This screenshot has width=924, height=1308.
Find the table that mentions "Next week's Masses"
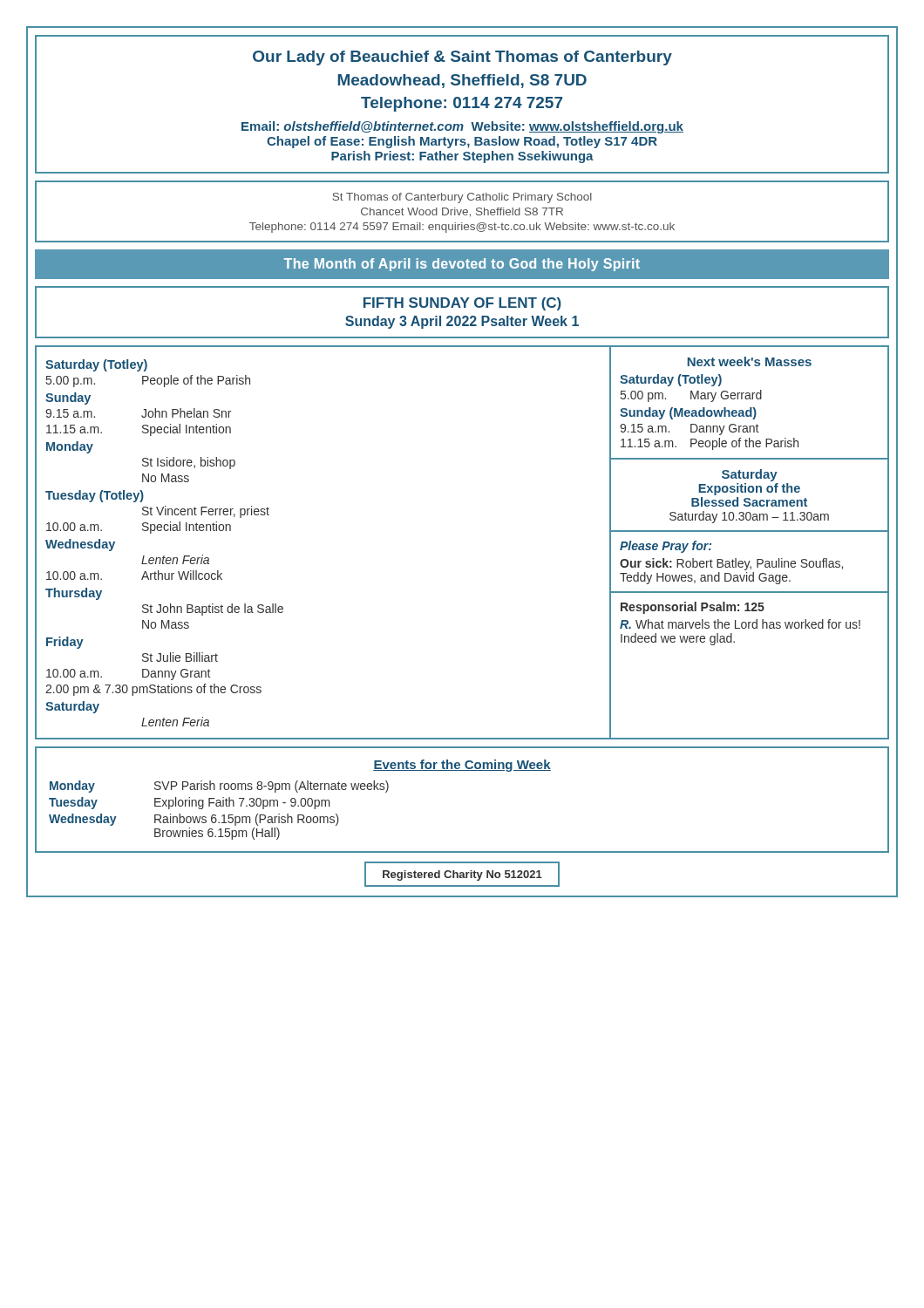pos(749,403)
